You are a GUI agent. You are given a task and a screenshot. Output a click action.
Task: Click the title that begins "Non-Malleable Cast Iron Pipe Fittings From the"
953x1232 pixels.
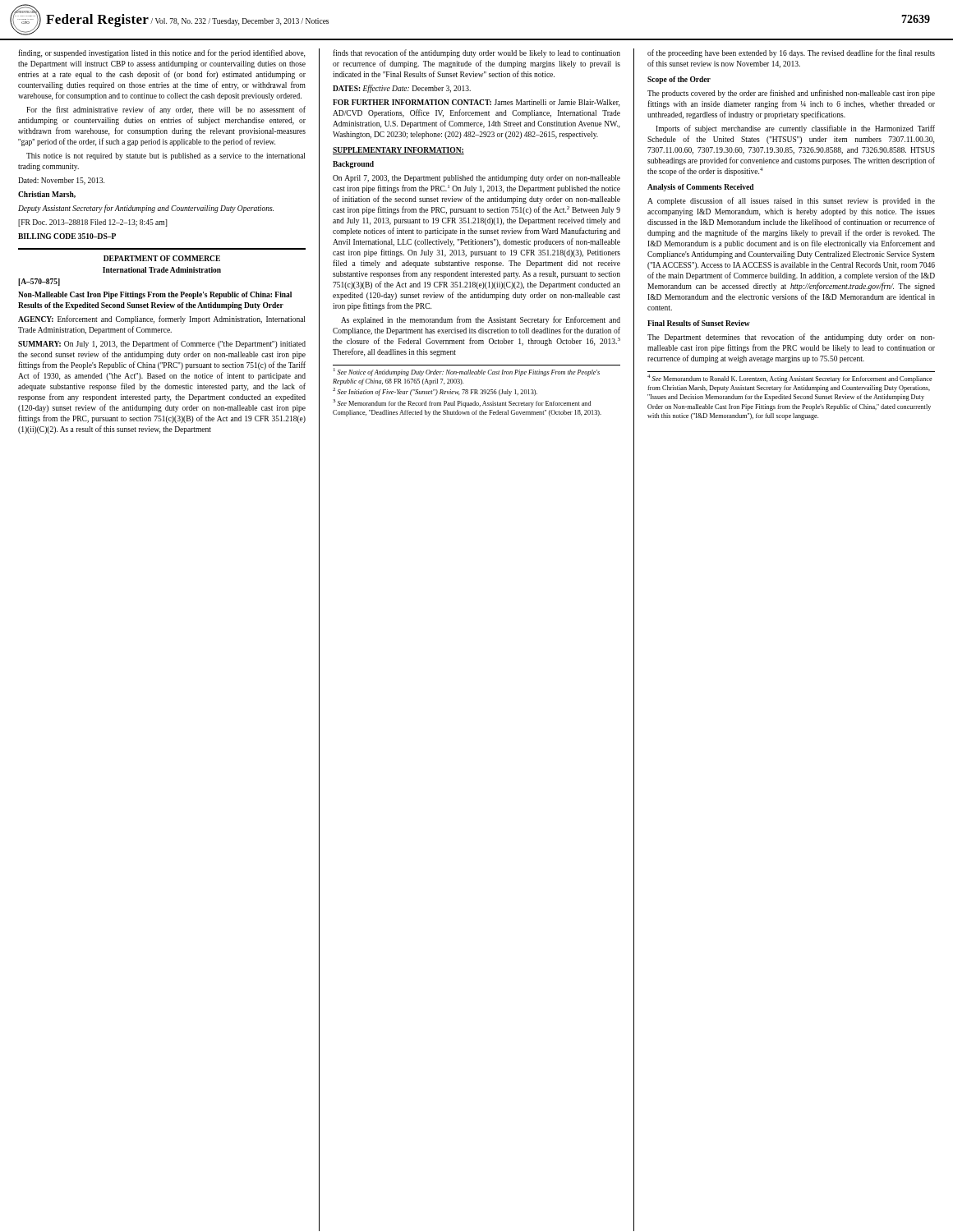pos(162,301)
